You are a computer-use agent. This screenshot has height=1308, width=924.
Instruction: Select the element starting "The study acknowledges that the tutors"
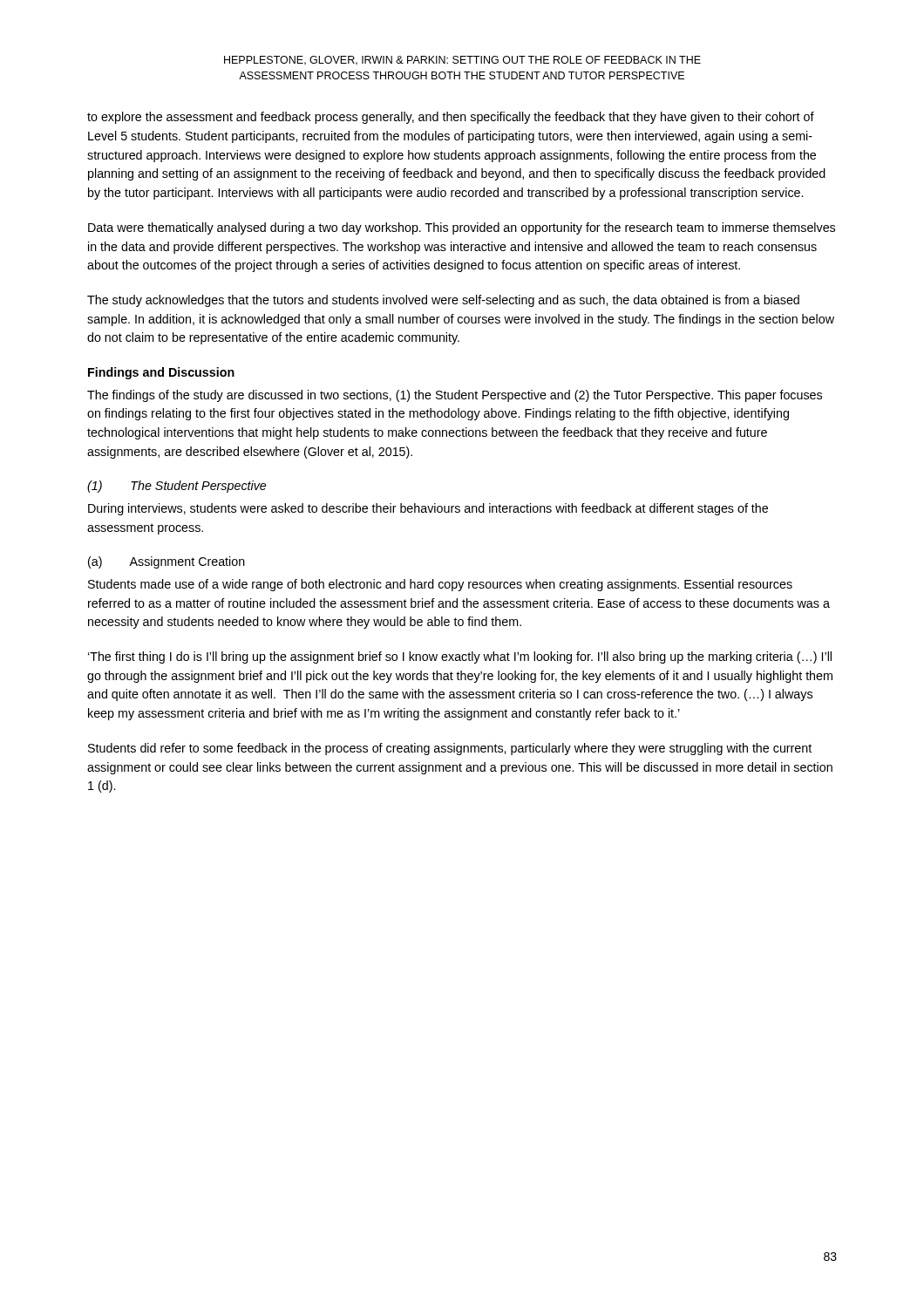461,319
